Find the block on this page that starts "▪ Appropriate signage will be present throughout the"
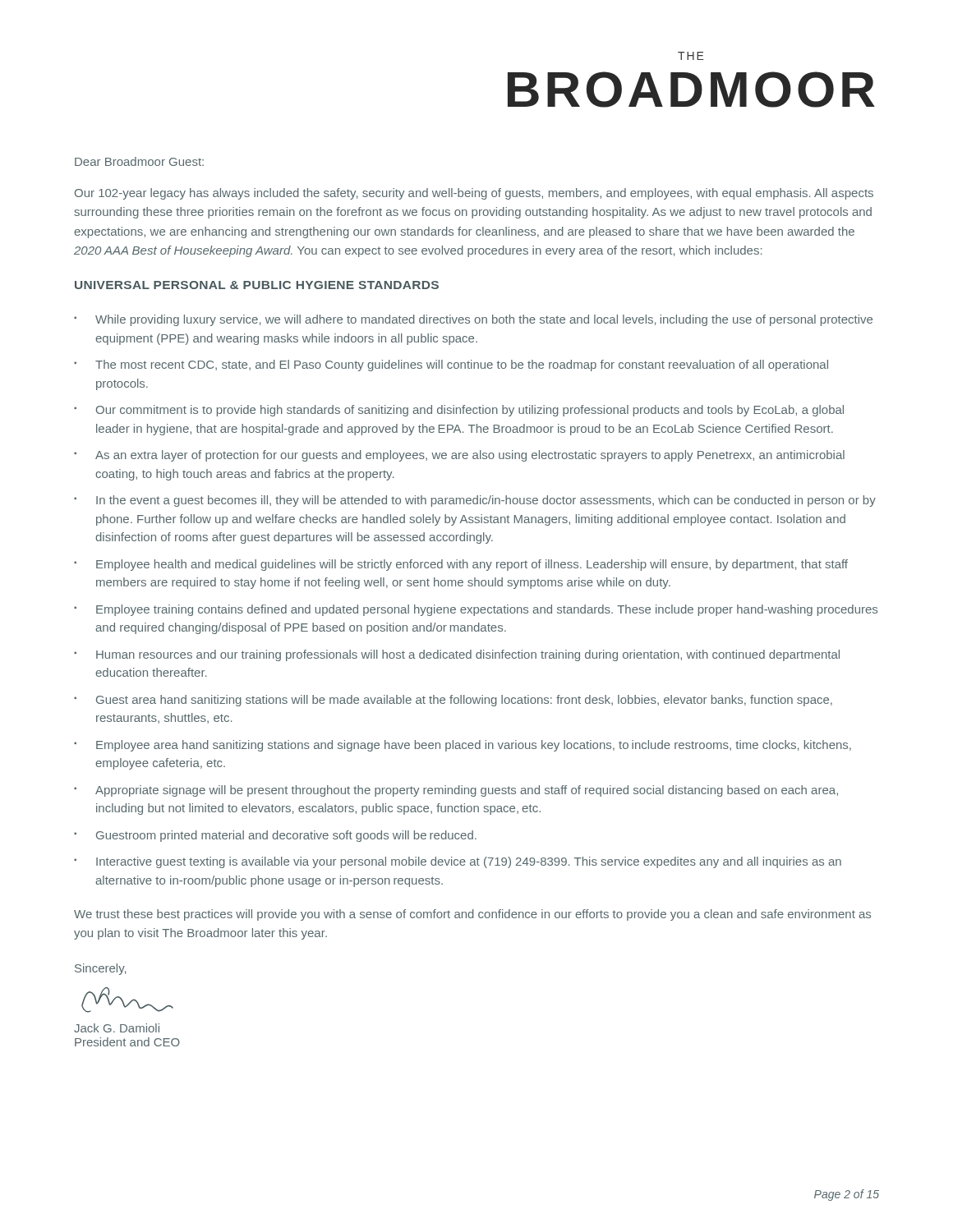The width and height of the screenshot is (953, 1232). click(x=476, y=799)
